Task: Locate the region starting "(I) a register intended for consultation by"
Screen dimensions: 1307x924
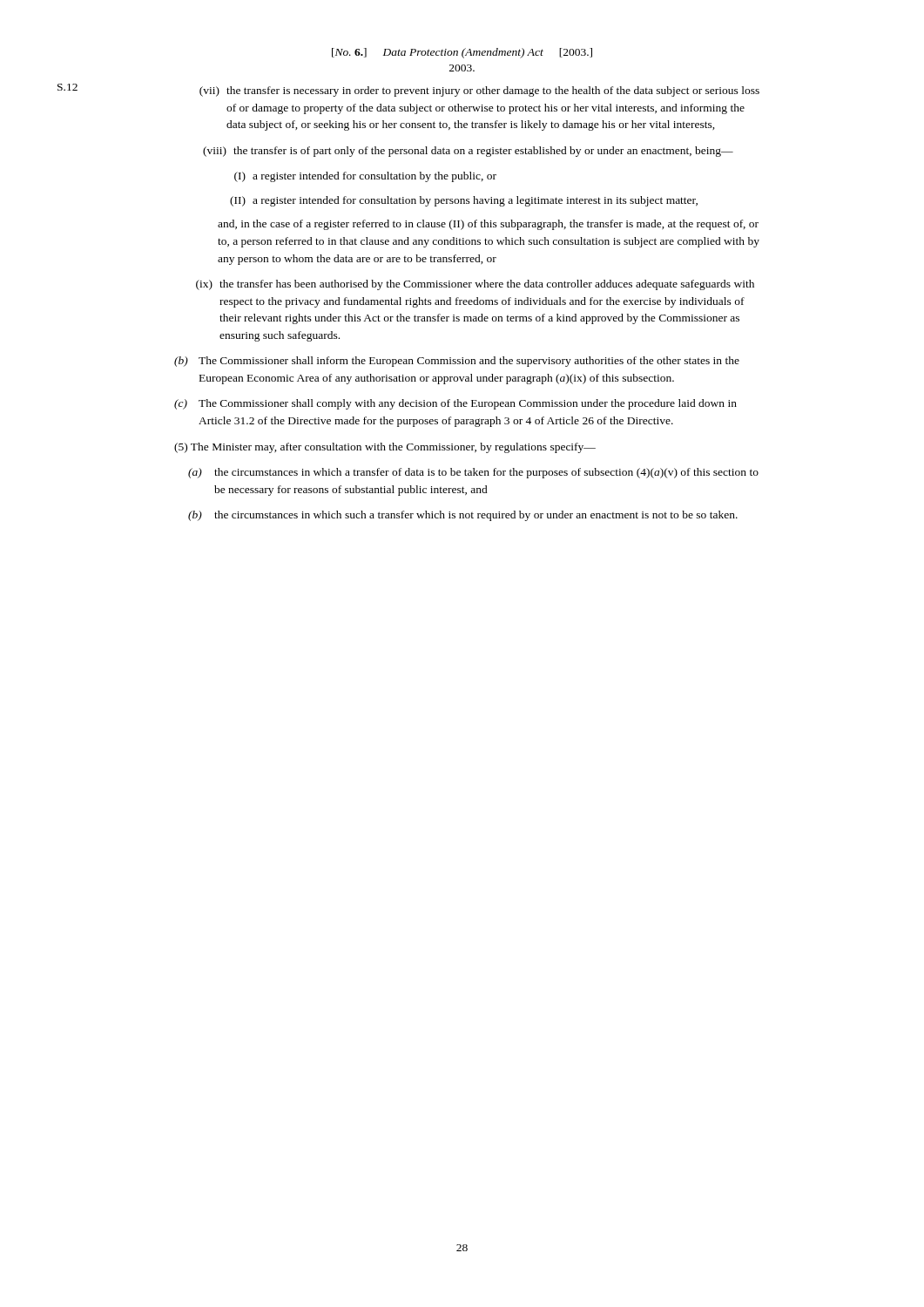Action: pyautogui.click(x=492, y=176)
